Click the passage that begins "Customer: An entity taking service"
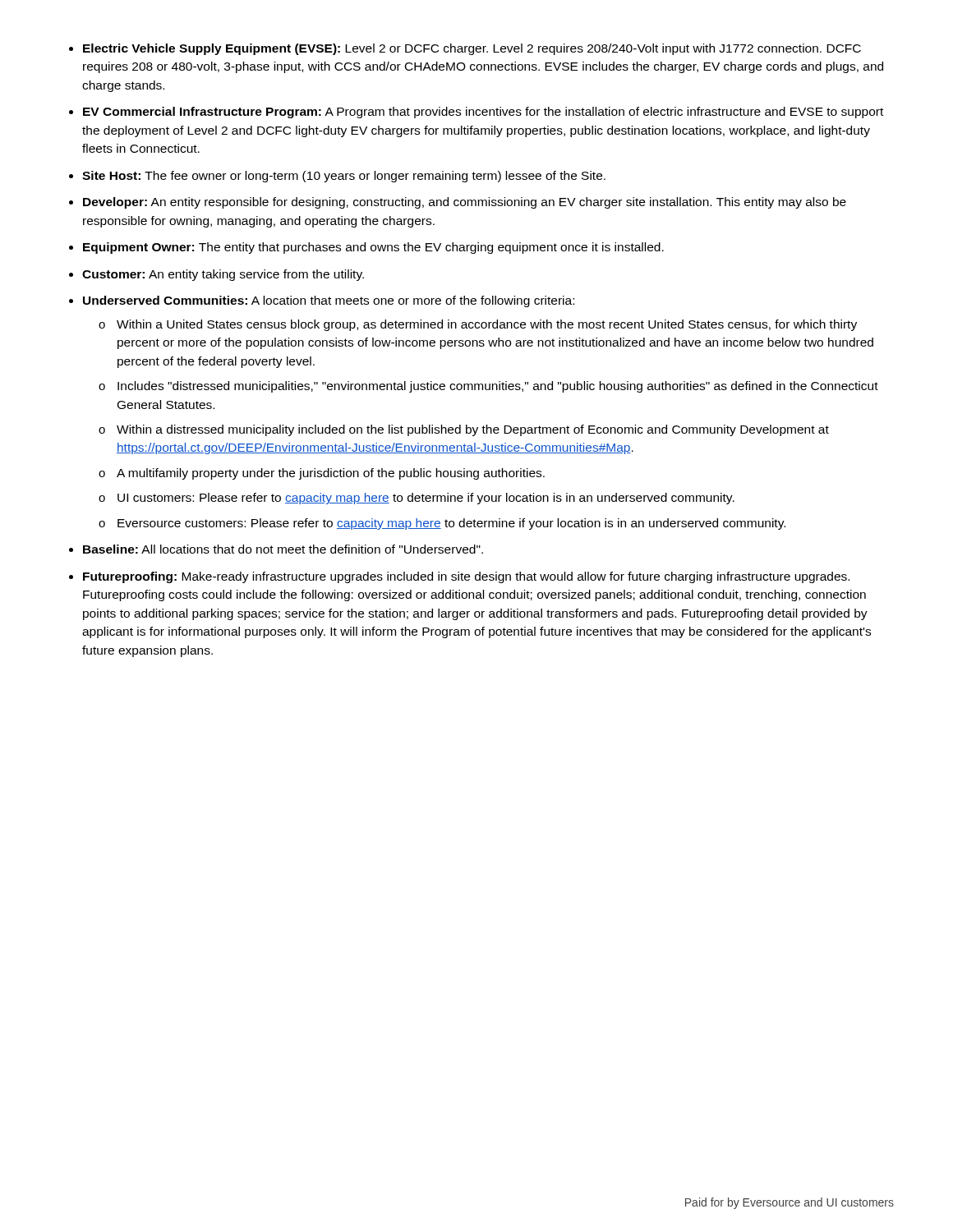 224,274
